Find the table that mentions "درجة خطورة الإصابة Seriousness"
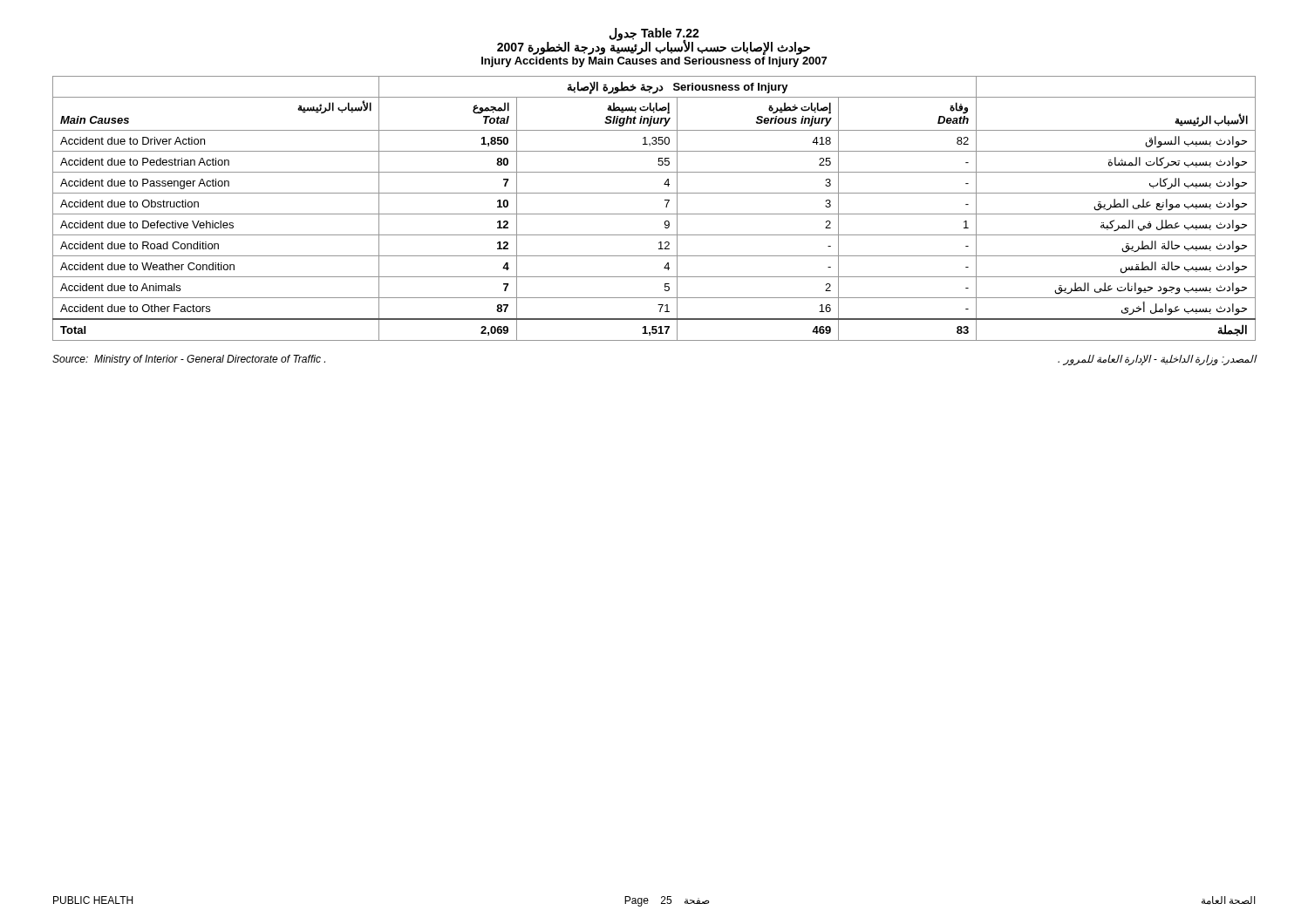The height and width of the screenshot is (924, 1308). coord(654,208)
